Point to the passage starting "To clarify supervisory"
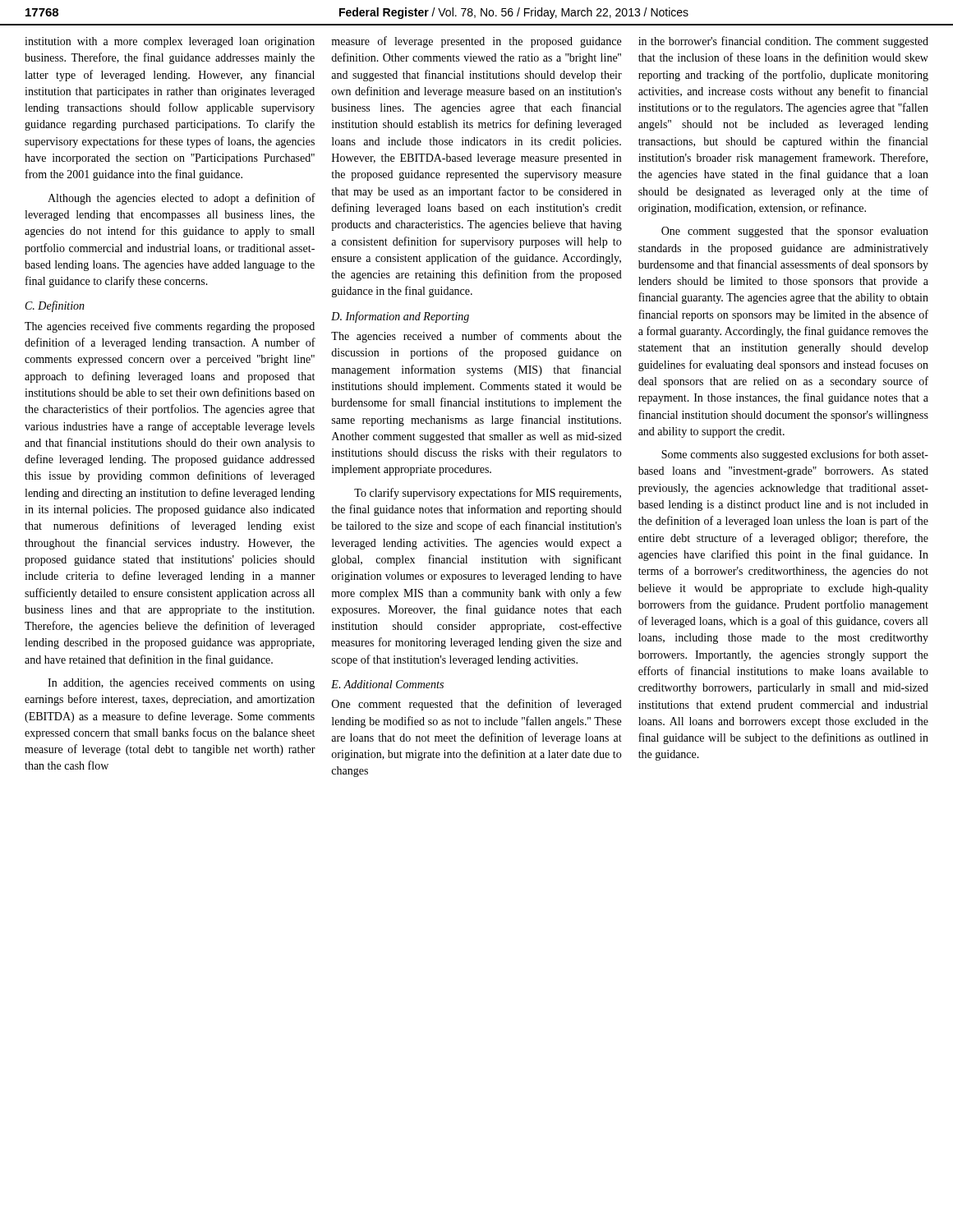The height and width of the screenshot is (1232, 953). [476, 576]
